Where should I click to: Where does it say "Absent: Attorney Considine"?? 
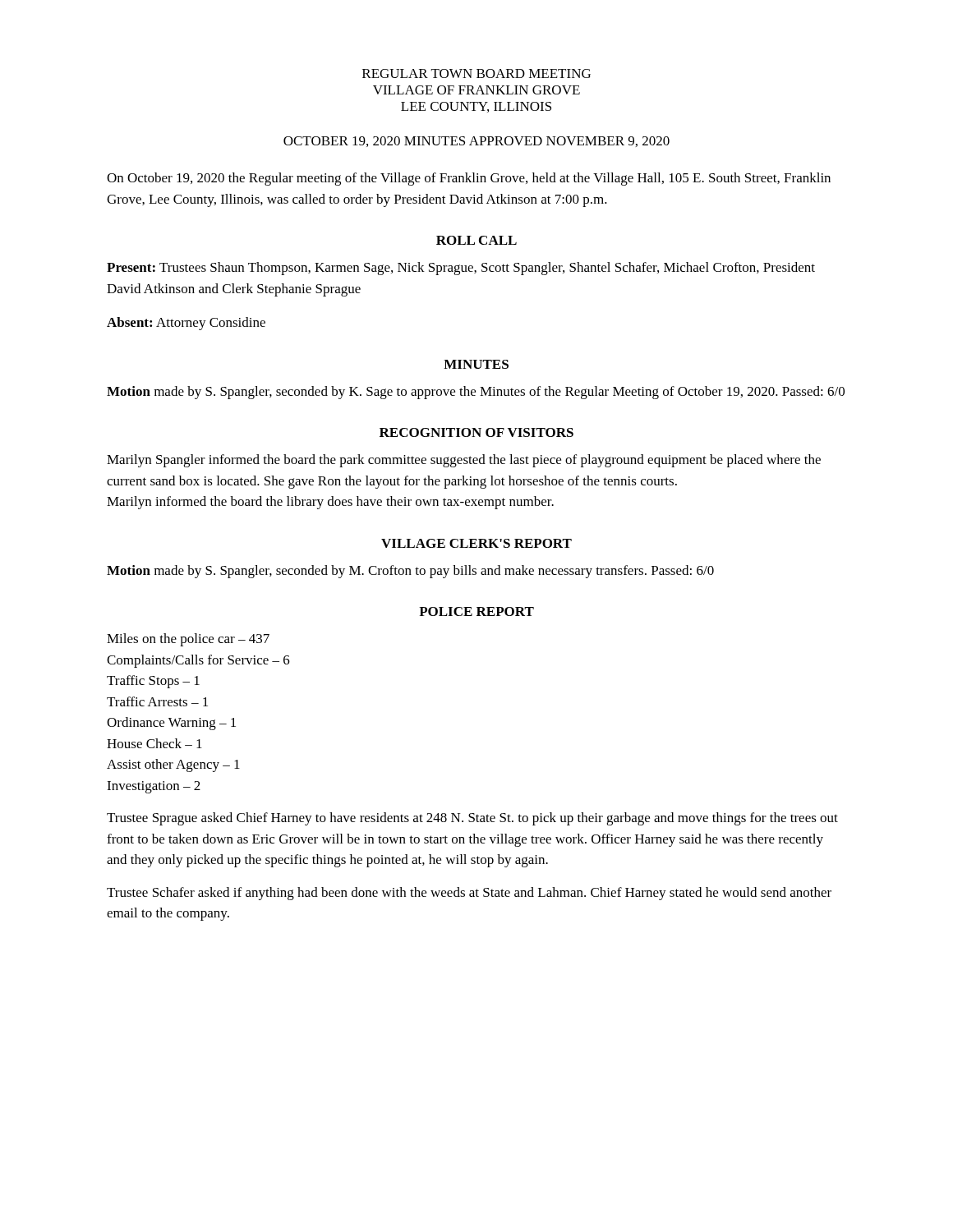click(x=186, y=322)
